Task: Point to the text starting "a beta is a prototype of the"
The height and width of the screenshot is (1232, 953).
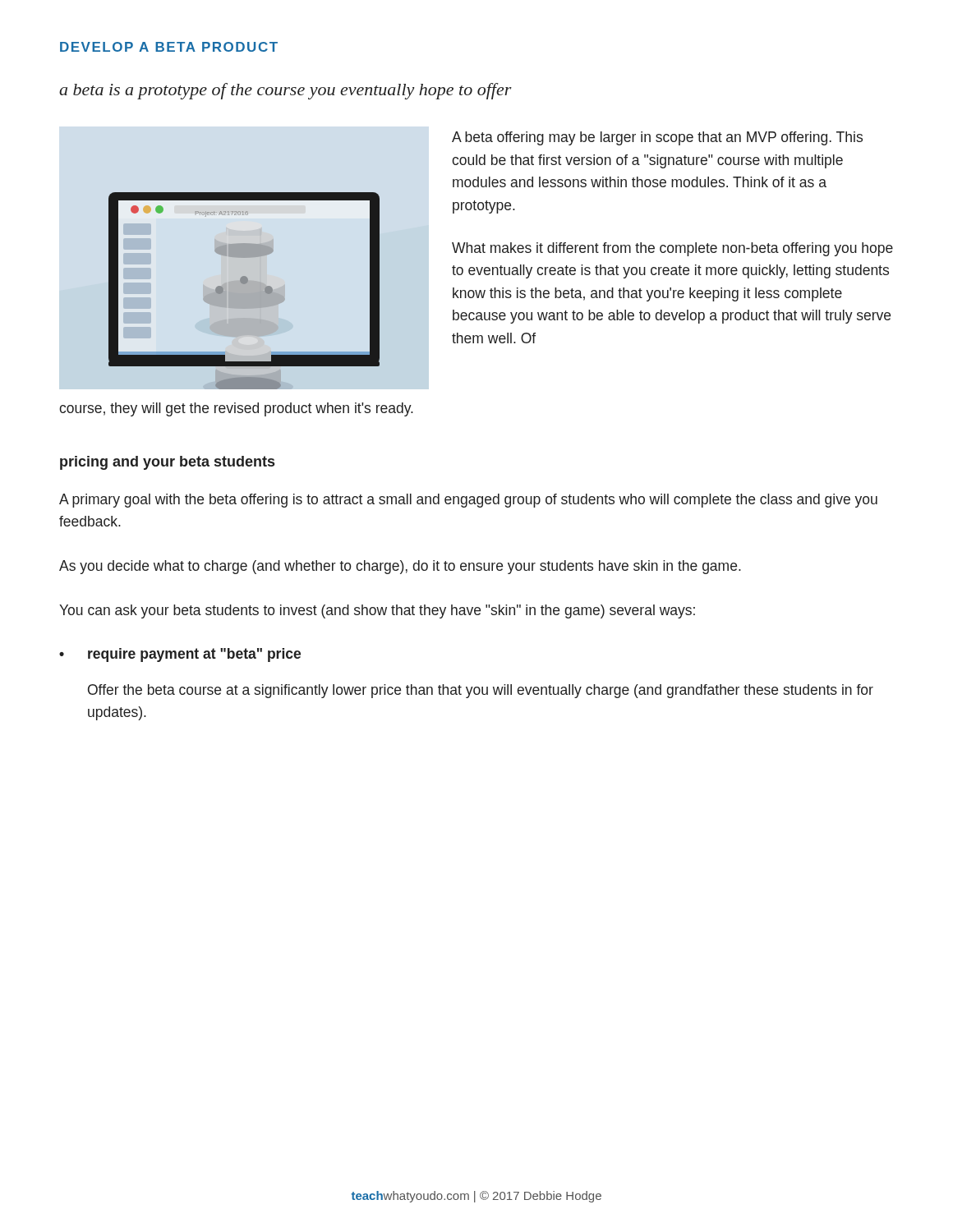Action: [x=285, y=89]
